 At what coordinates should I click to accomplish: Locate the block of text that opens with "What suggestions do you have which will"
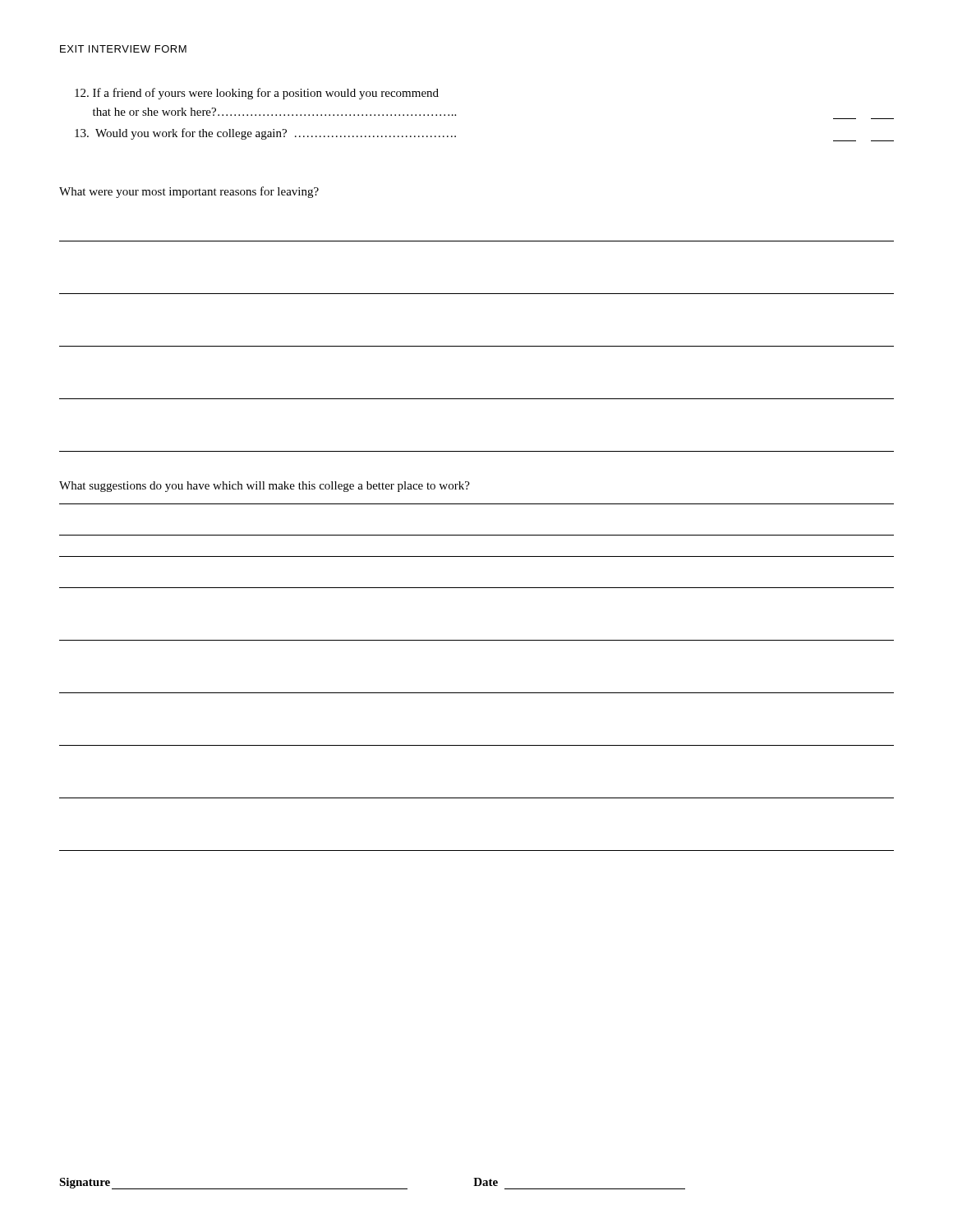(265, 485)
